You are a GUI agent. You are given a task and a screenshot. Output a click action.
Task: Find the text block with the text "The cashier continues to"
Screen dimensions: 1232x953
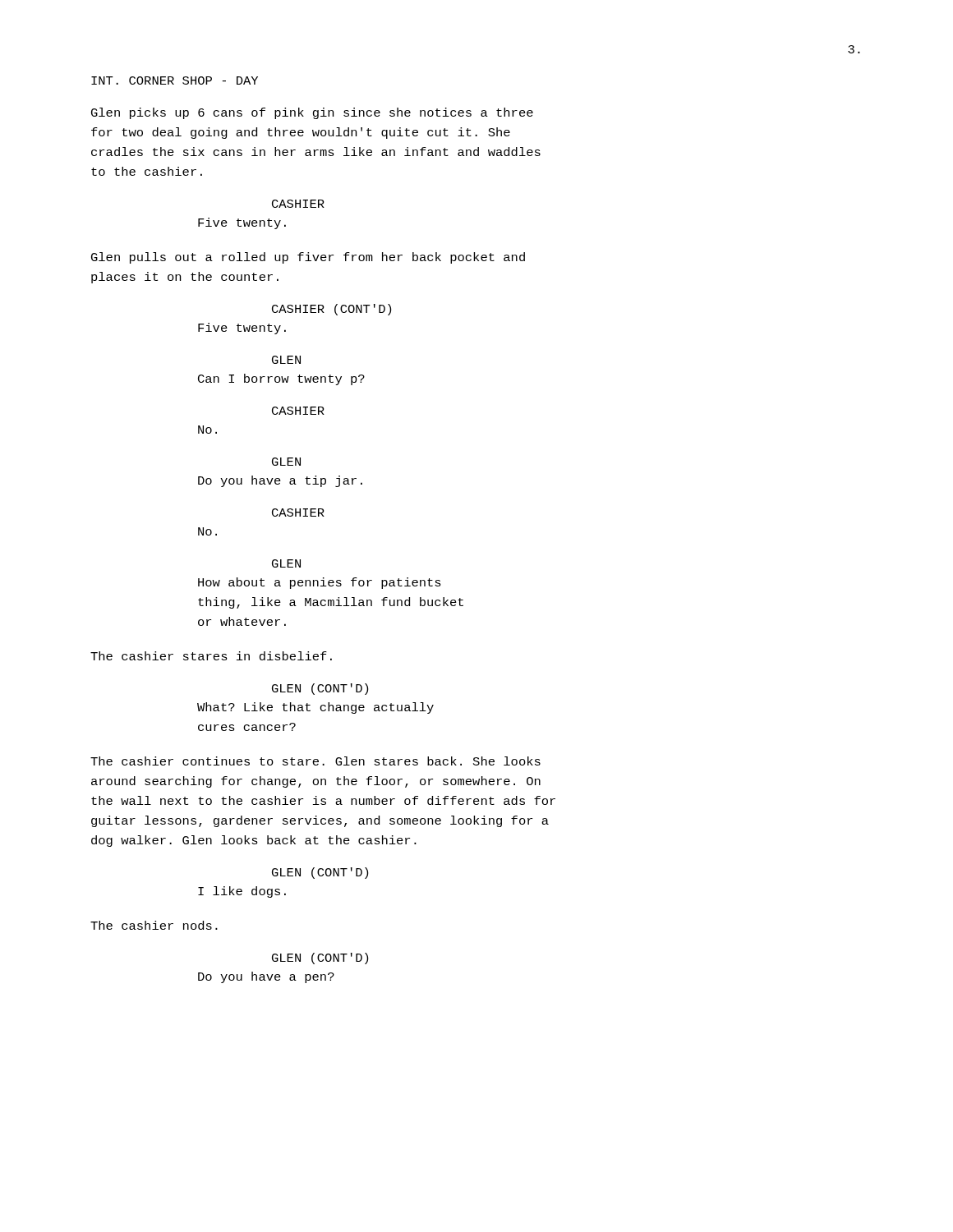323,802
